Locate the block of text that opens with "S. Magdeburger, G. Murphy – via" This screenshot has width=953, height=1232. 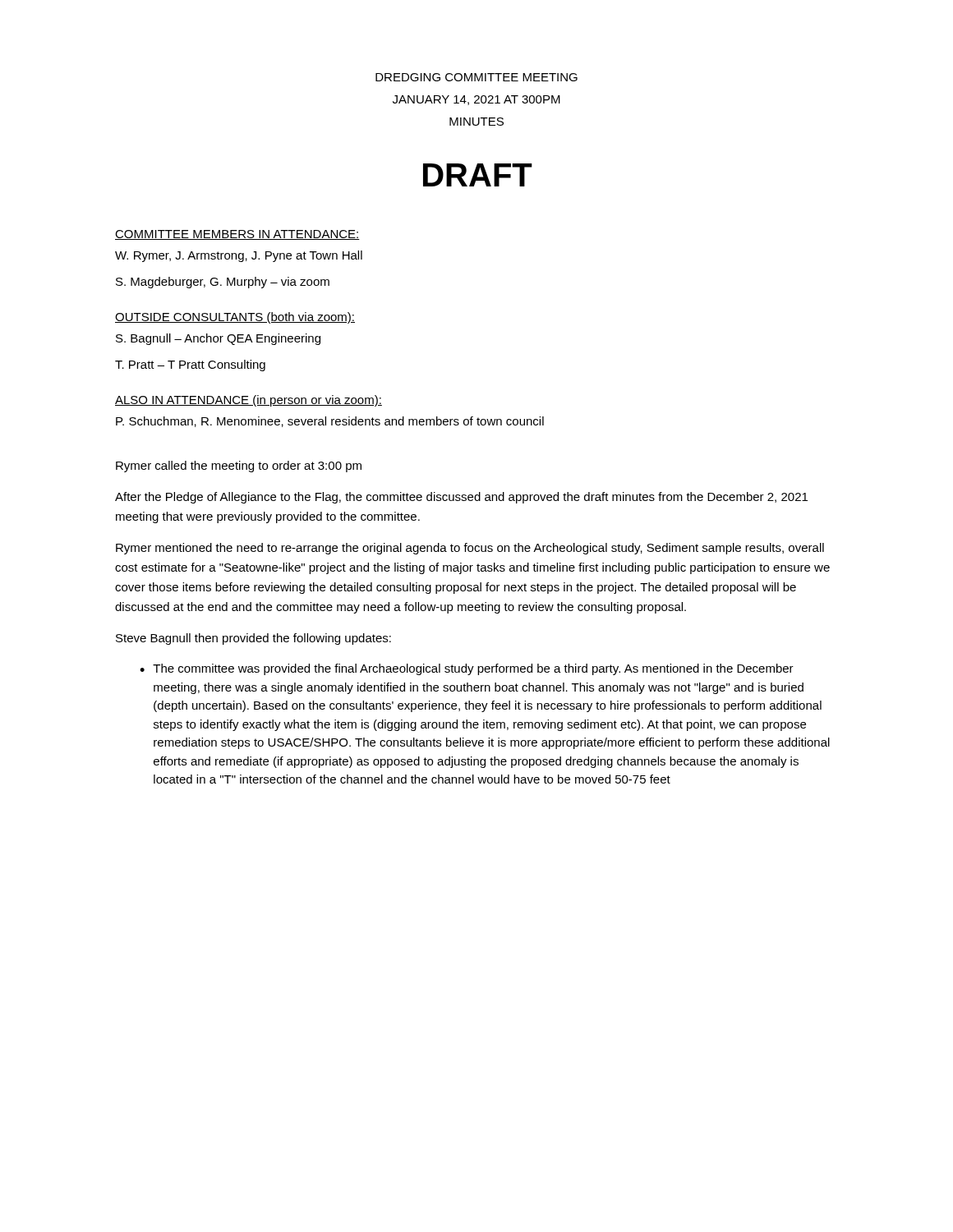click(x=223, y=281)
